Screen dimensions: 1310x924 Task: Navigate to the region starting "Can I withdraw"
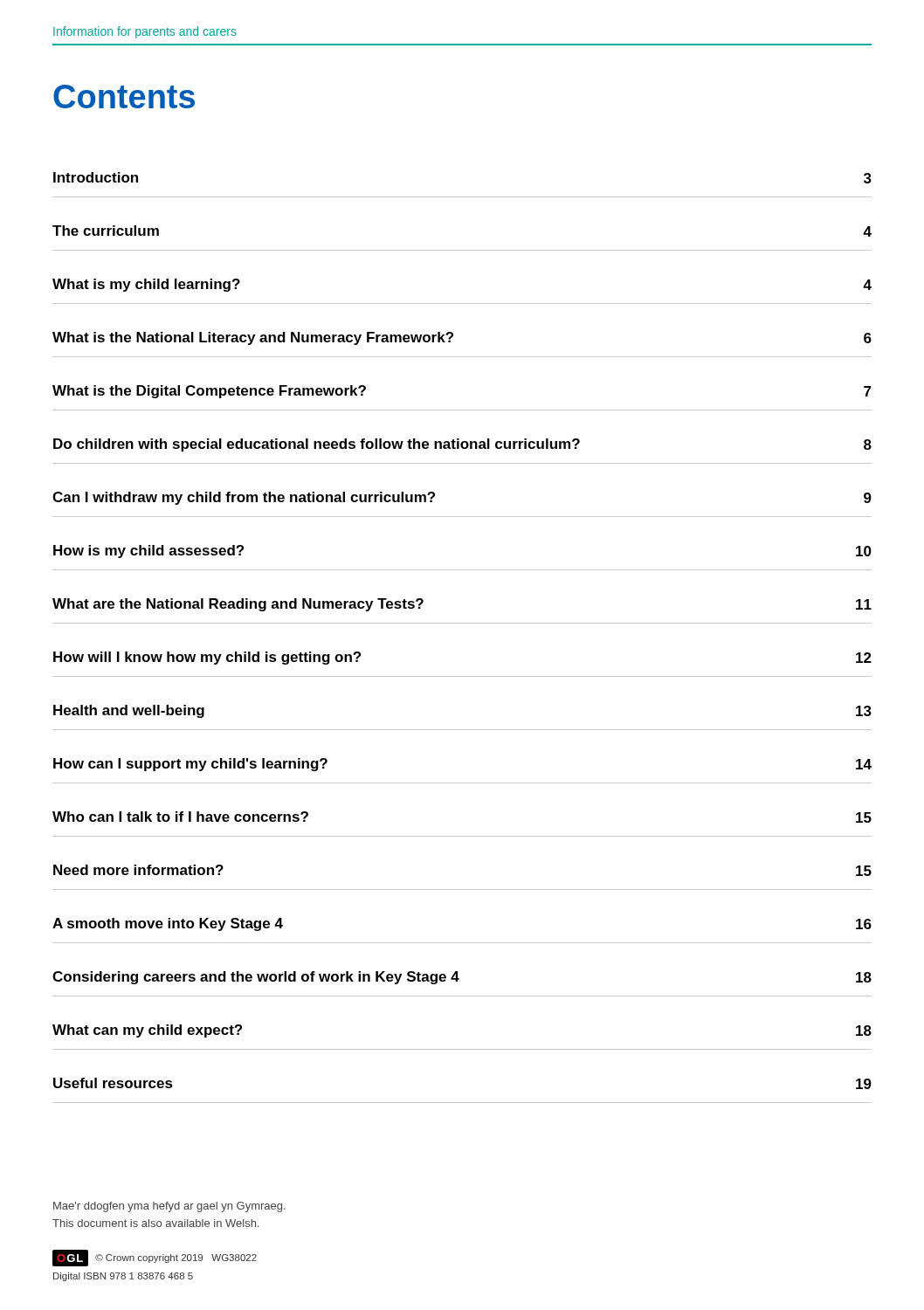point(238,498)
